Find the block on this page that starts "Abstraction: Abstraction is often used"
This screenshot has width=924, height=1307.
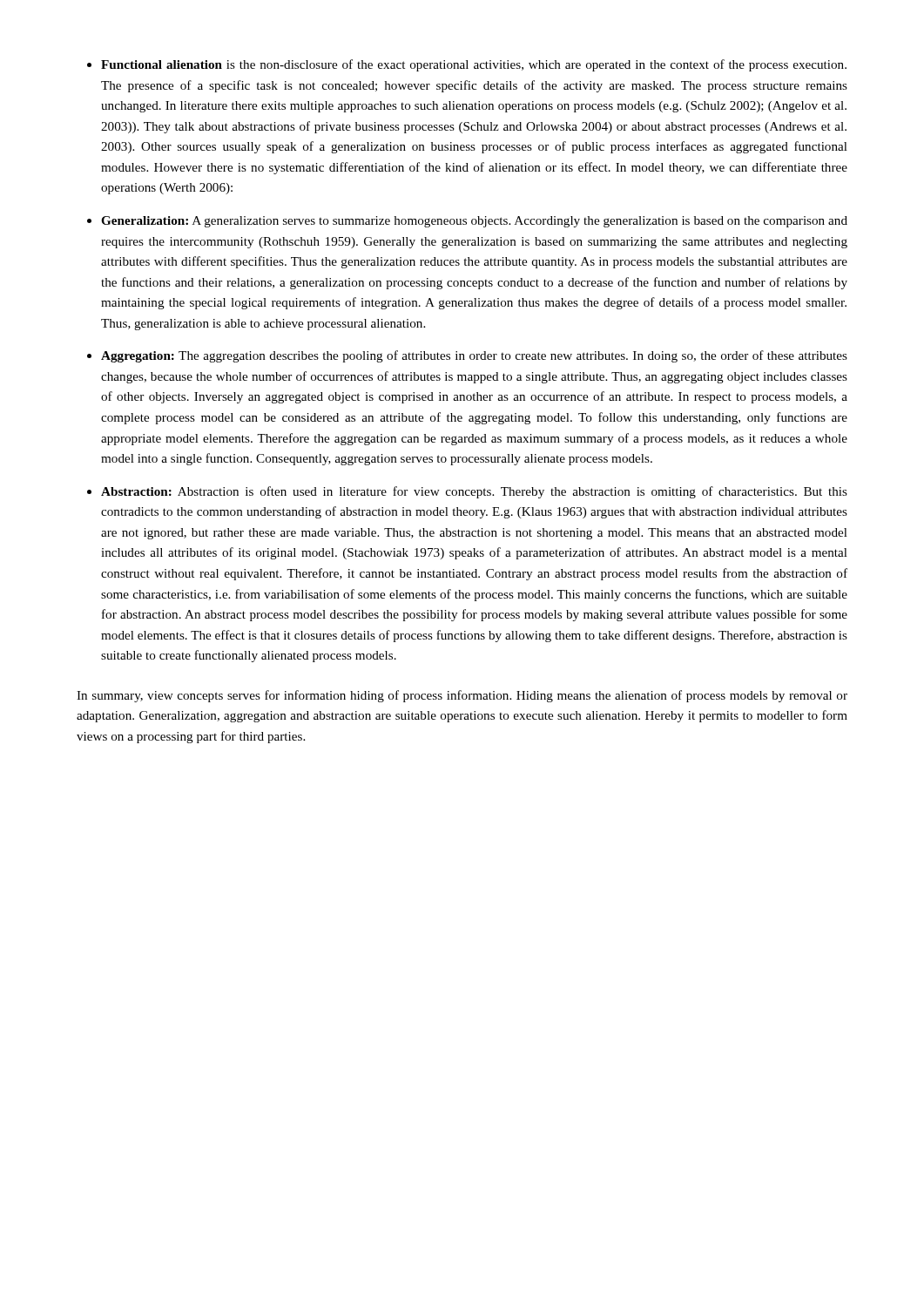(474, 573)
